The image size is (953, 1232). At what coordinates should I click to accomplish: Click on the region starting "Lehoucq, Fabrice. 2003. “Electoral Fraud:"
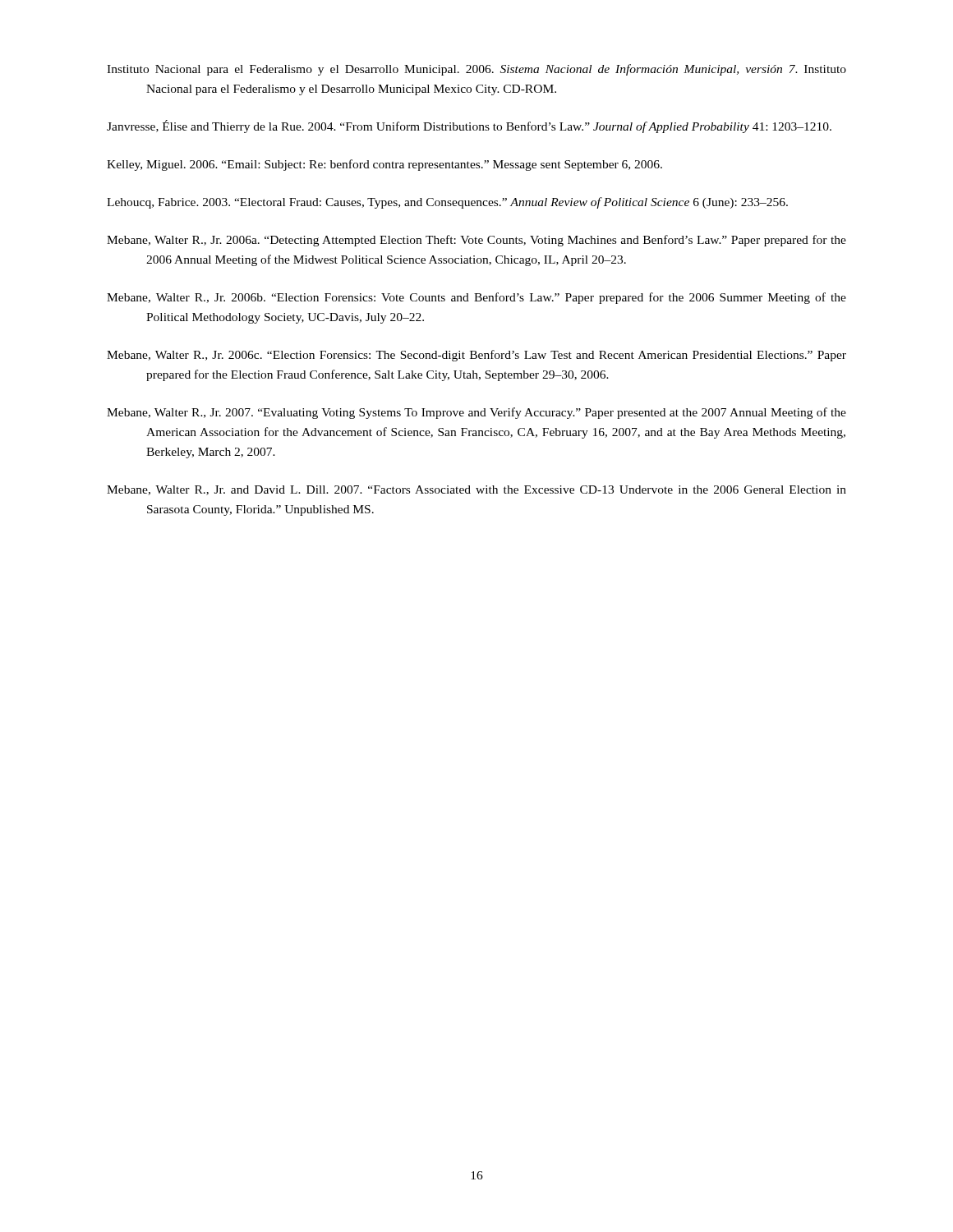pos(448,202)
